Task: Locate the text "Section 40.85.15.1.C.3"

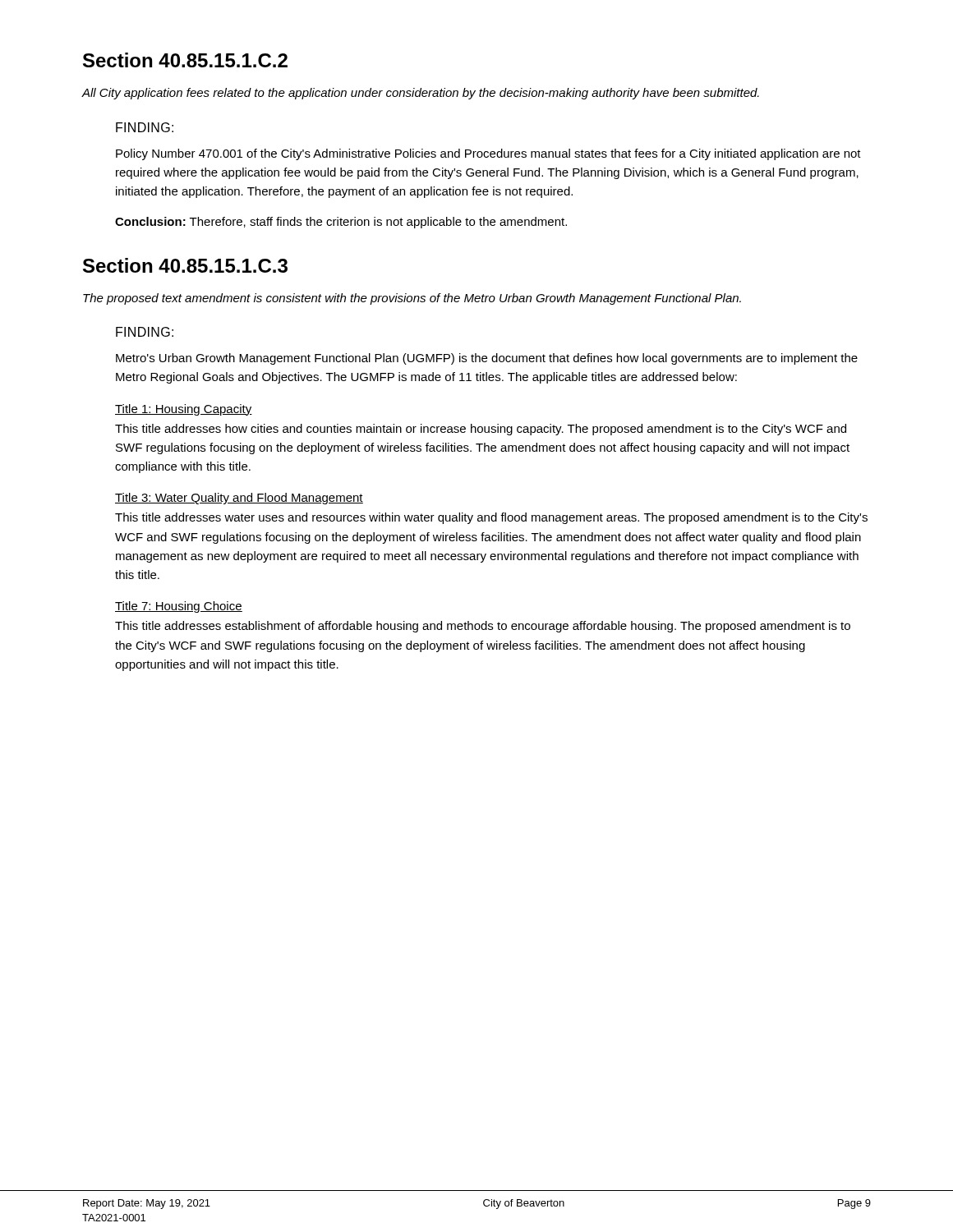Action: point(185,265)
